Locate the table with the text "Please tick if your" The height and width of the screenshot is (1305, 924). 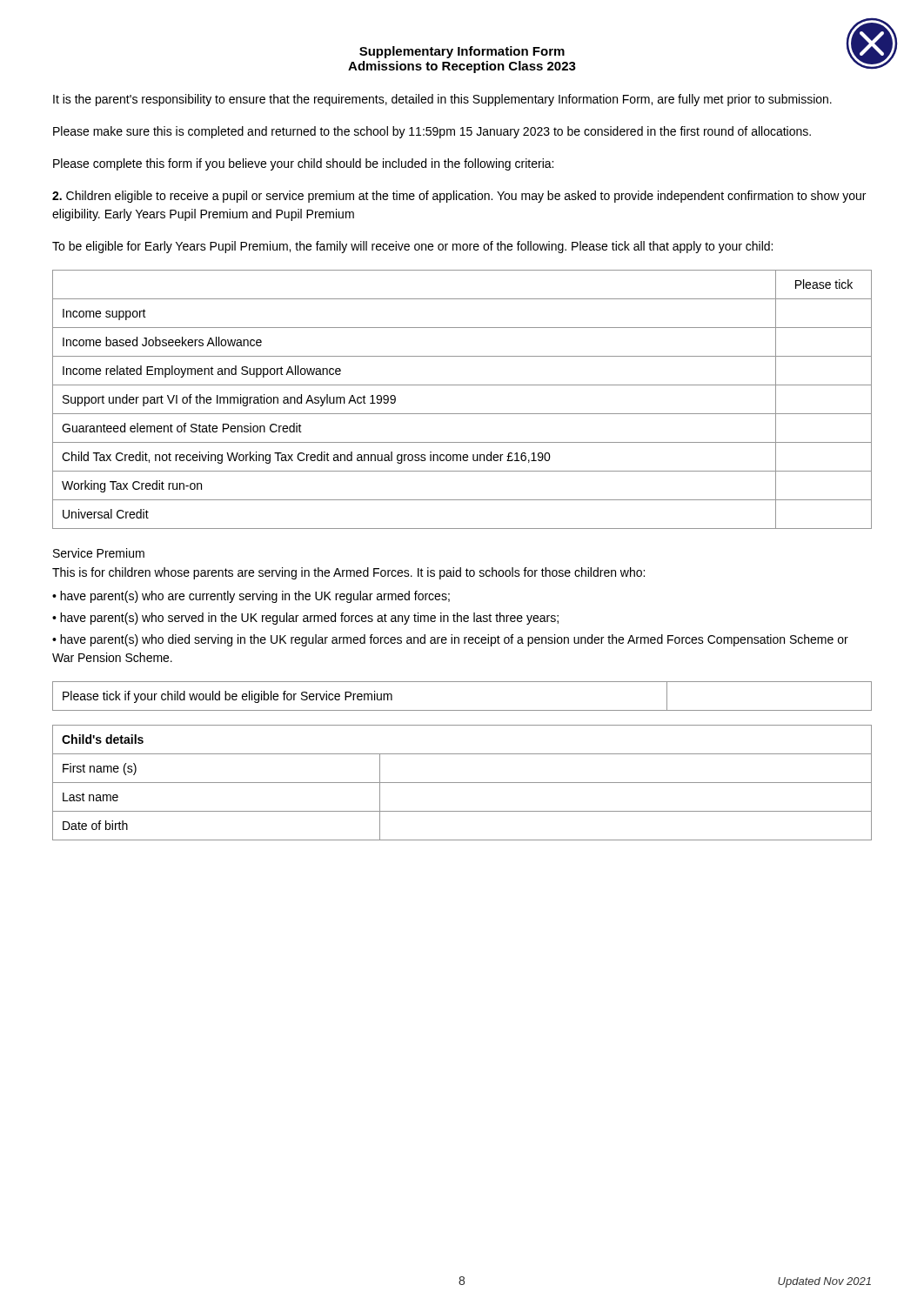click(x=462, y=696)
